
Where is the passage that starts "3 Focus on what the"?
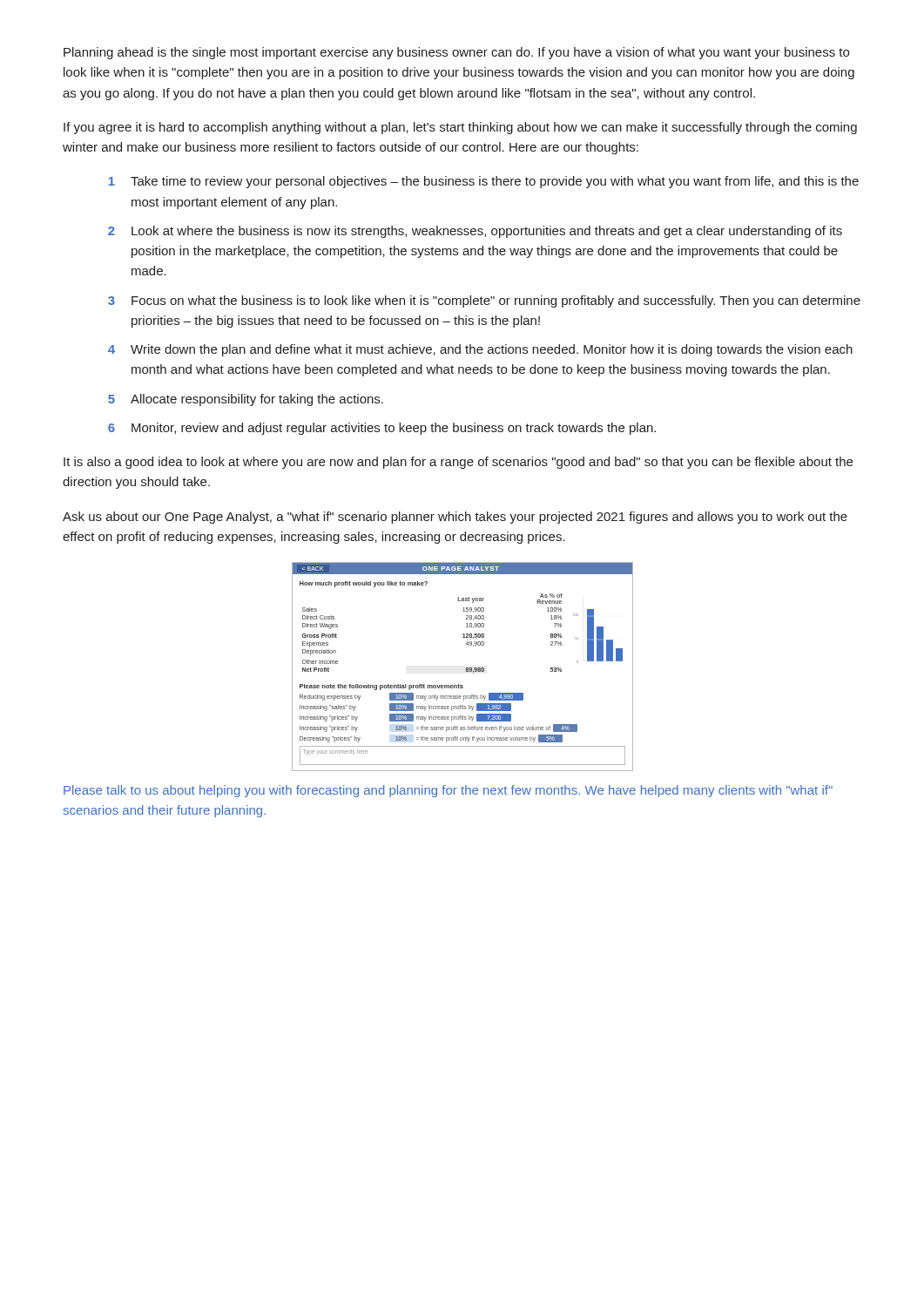click(462, 310)
